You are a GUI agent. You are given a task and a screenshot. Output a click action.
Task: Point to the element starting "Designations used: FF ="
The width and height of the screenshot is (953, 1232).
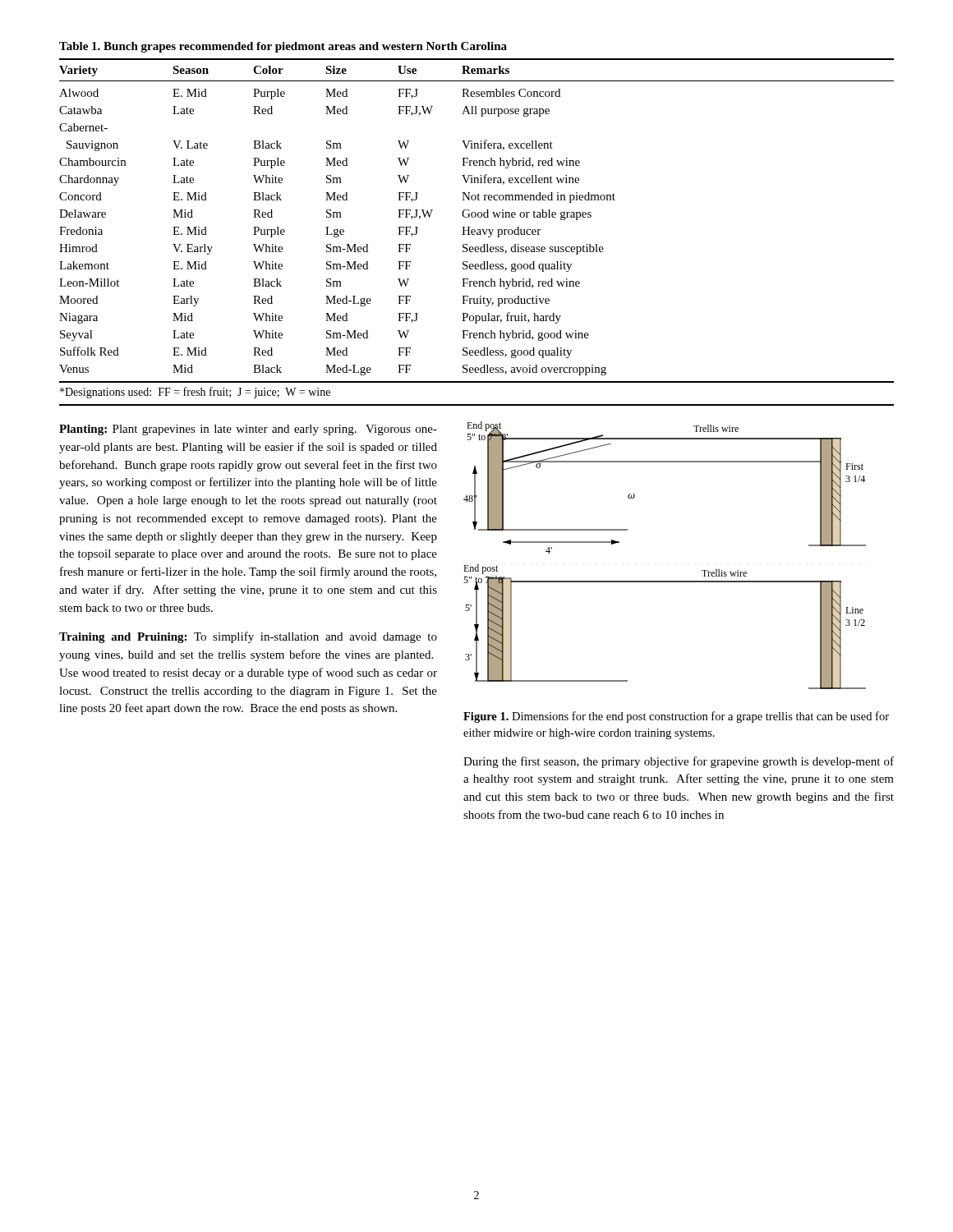pyautogui.click(x=195, y=392)
